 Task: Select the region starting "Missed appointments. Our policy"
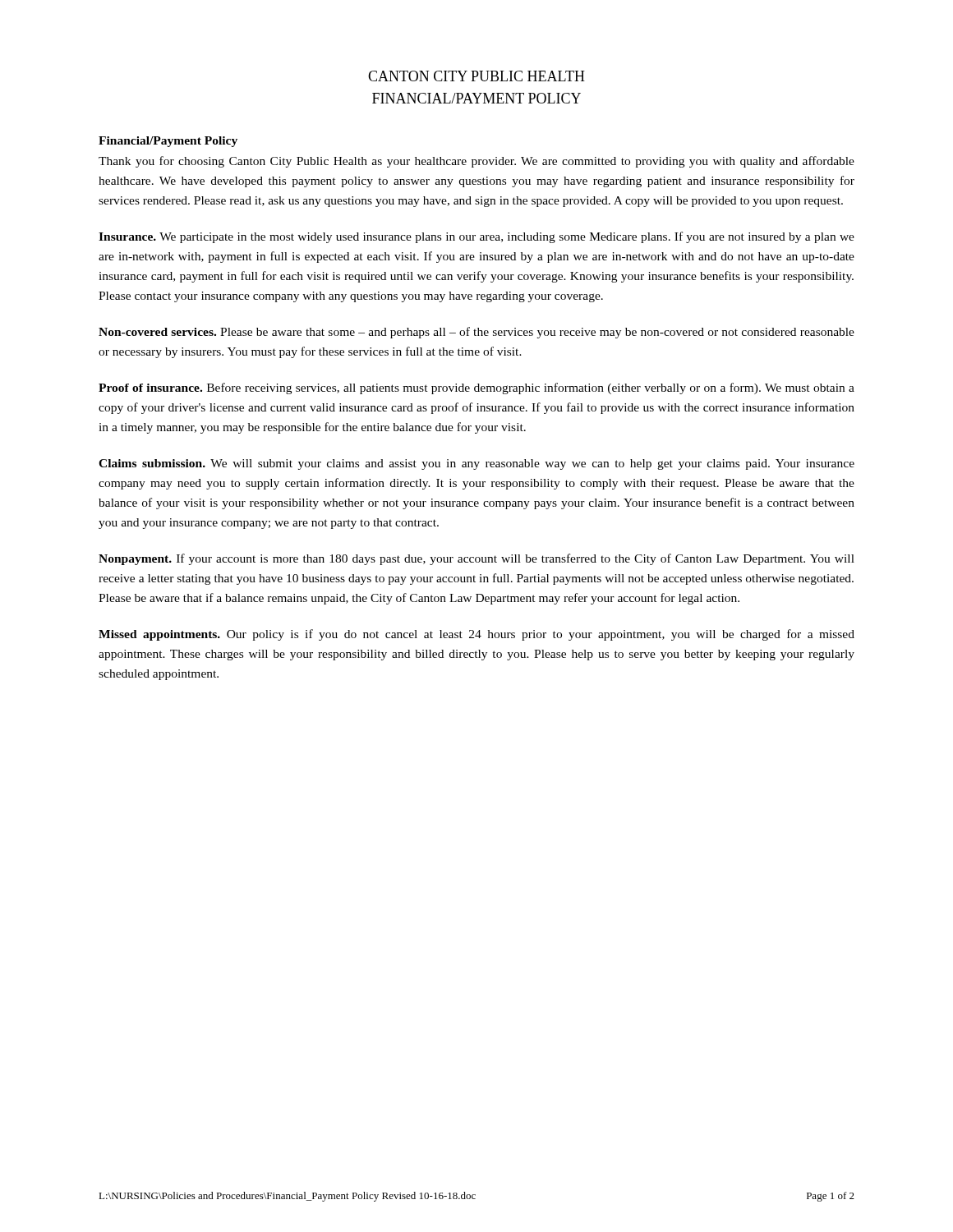point(476,654)
